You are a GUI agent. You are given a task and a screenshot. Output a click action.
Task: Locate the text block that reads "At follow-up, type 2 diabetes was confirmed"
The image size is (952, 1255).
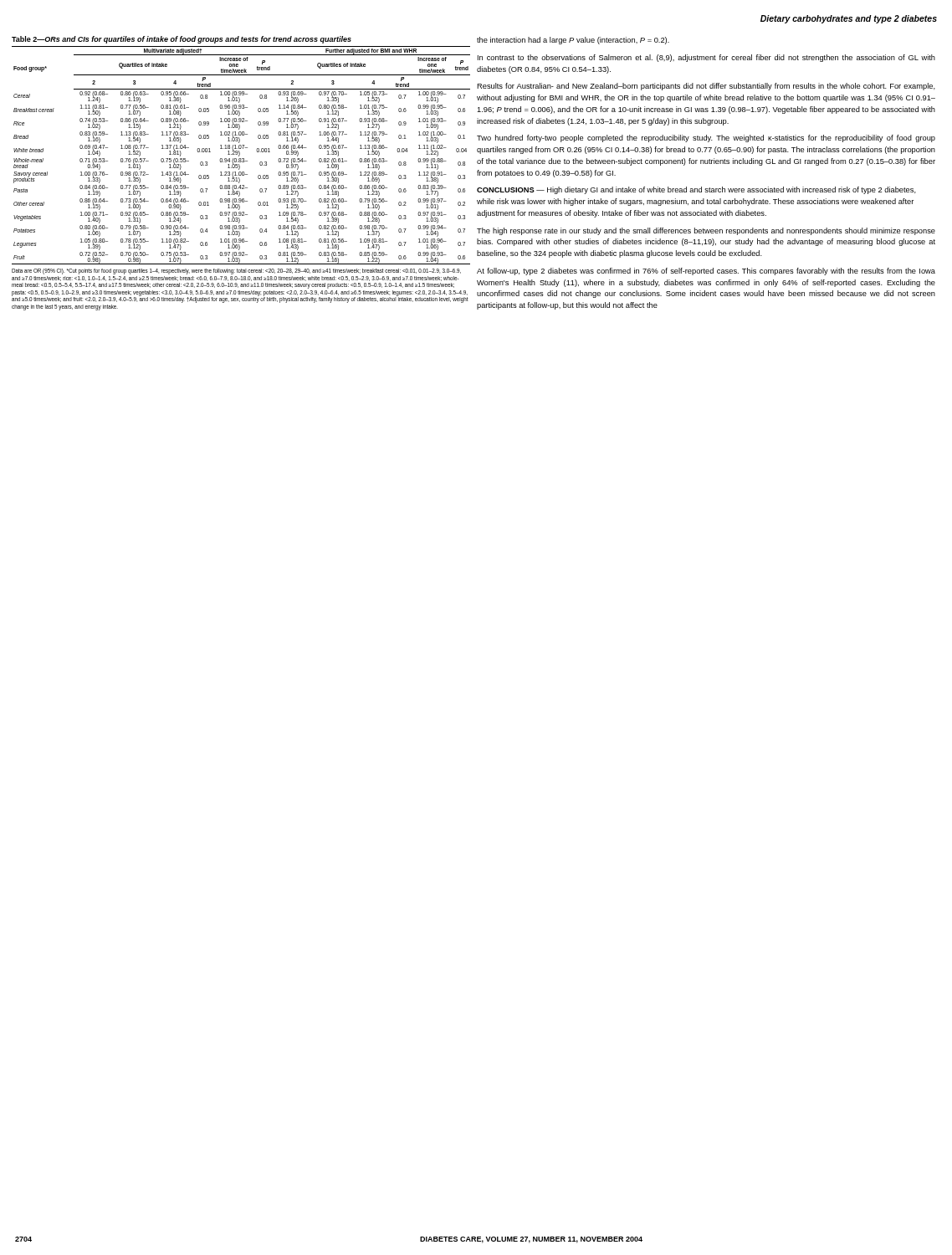point(706,288)
